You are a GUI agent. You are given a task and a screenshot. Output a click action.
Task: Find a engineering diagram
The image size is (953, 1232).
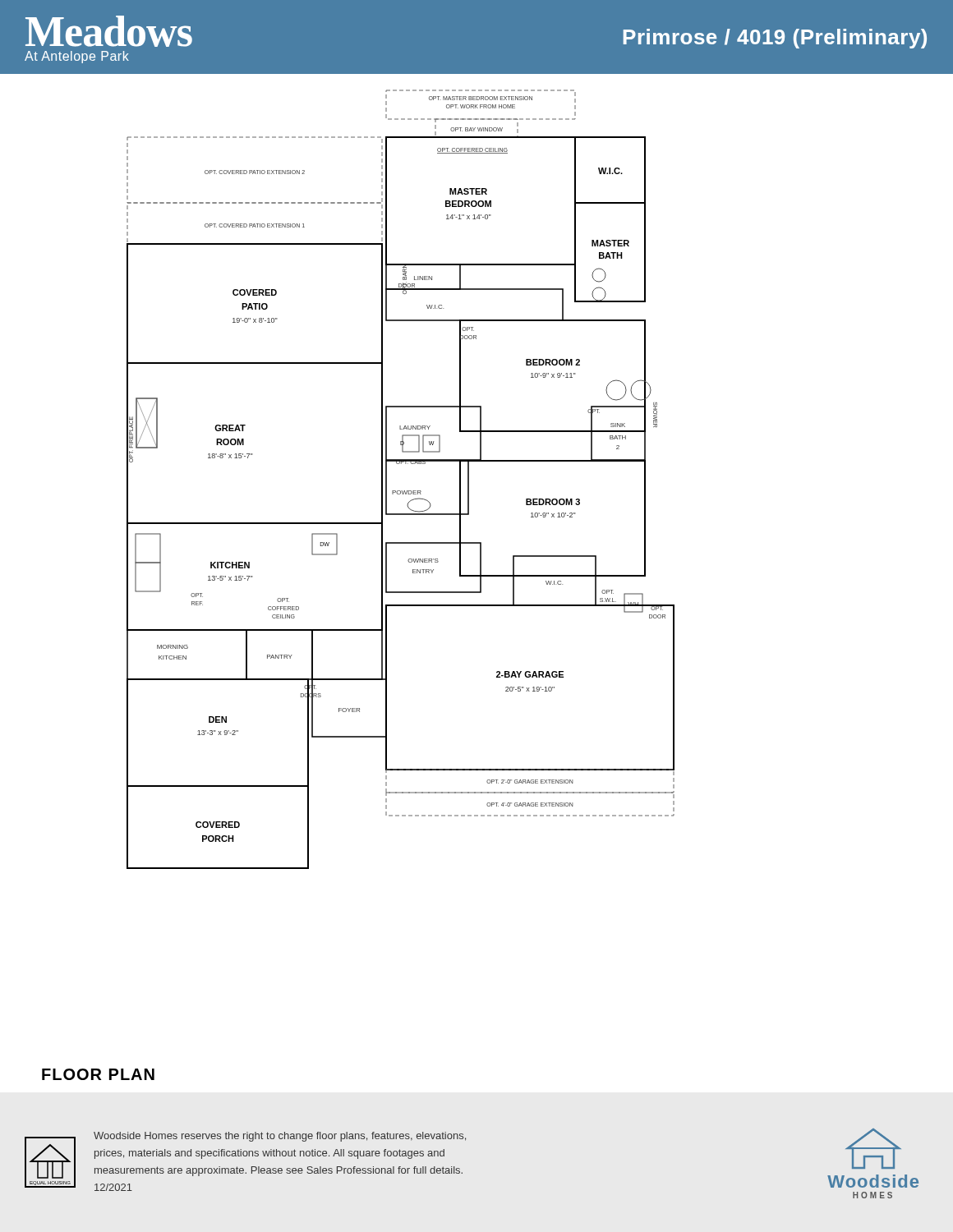(x=476, y=583)
